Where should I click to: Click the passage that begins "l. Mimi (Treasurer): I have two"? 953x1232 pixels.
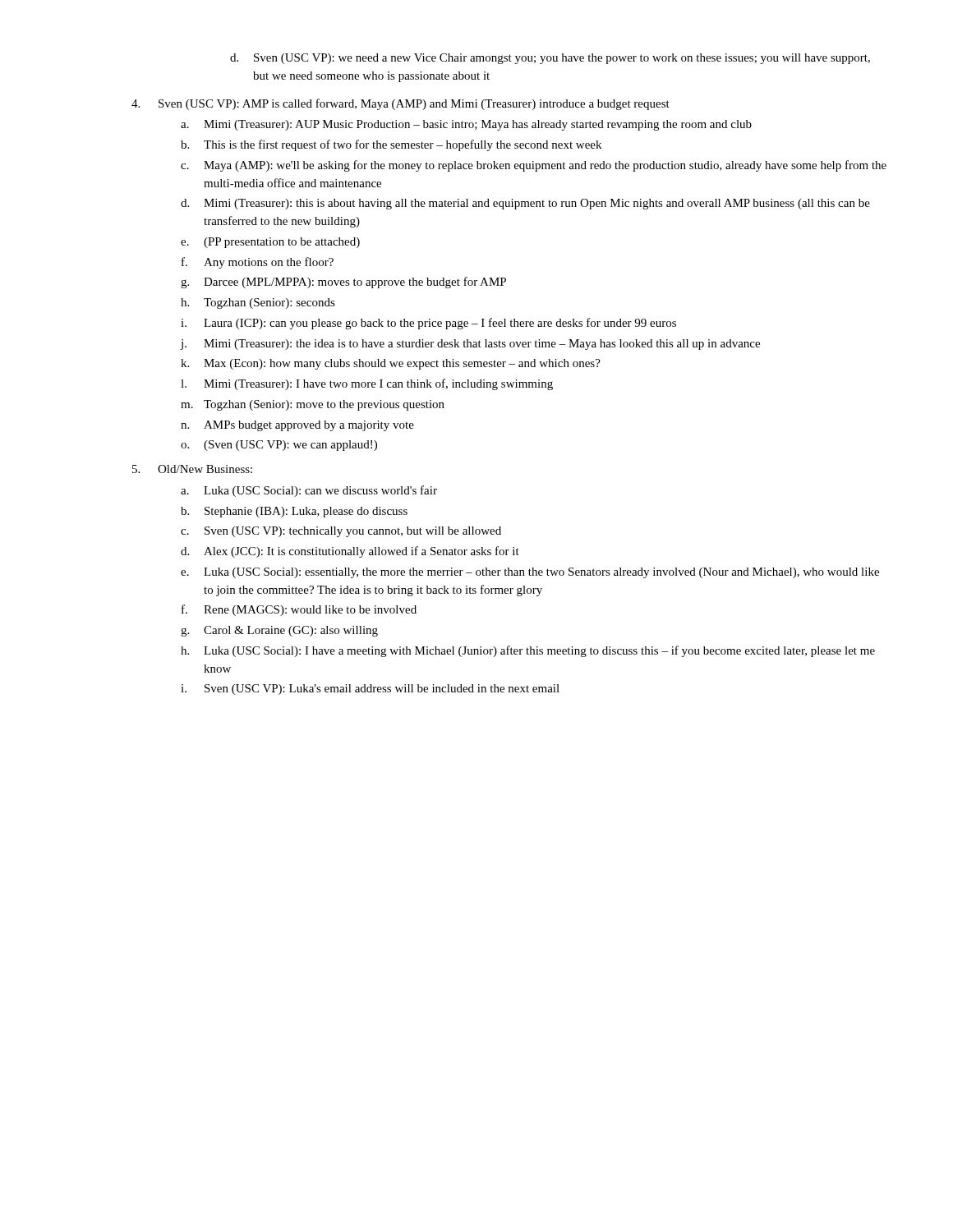(x=534, y=384)
